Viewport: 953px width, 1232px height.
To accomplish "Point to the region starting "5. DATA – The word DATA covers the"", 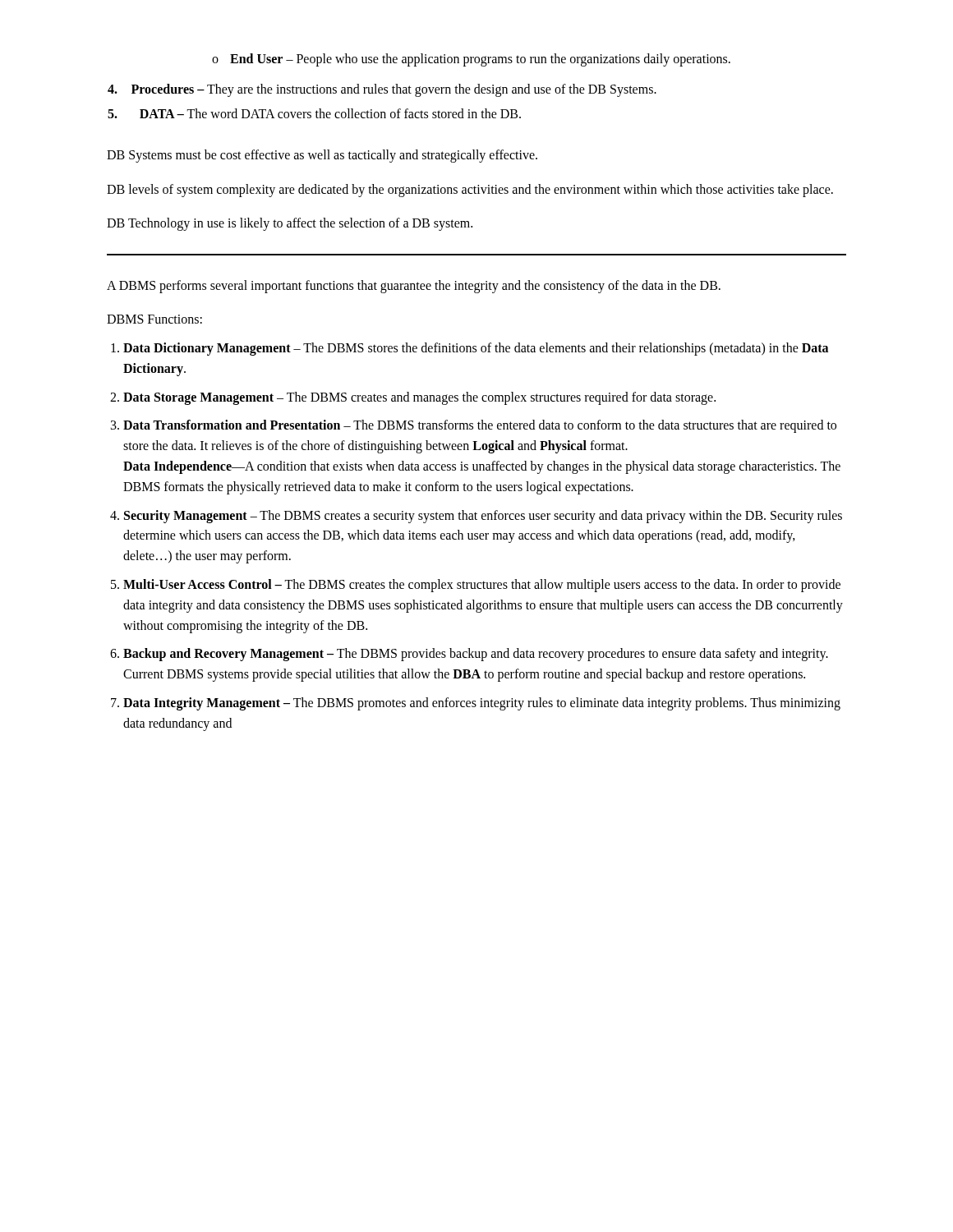I will click(x=476, y=114).
